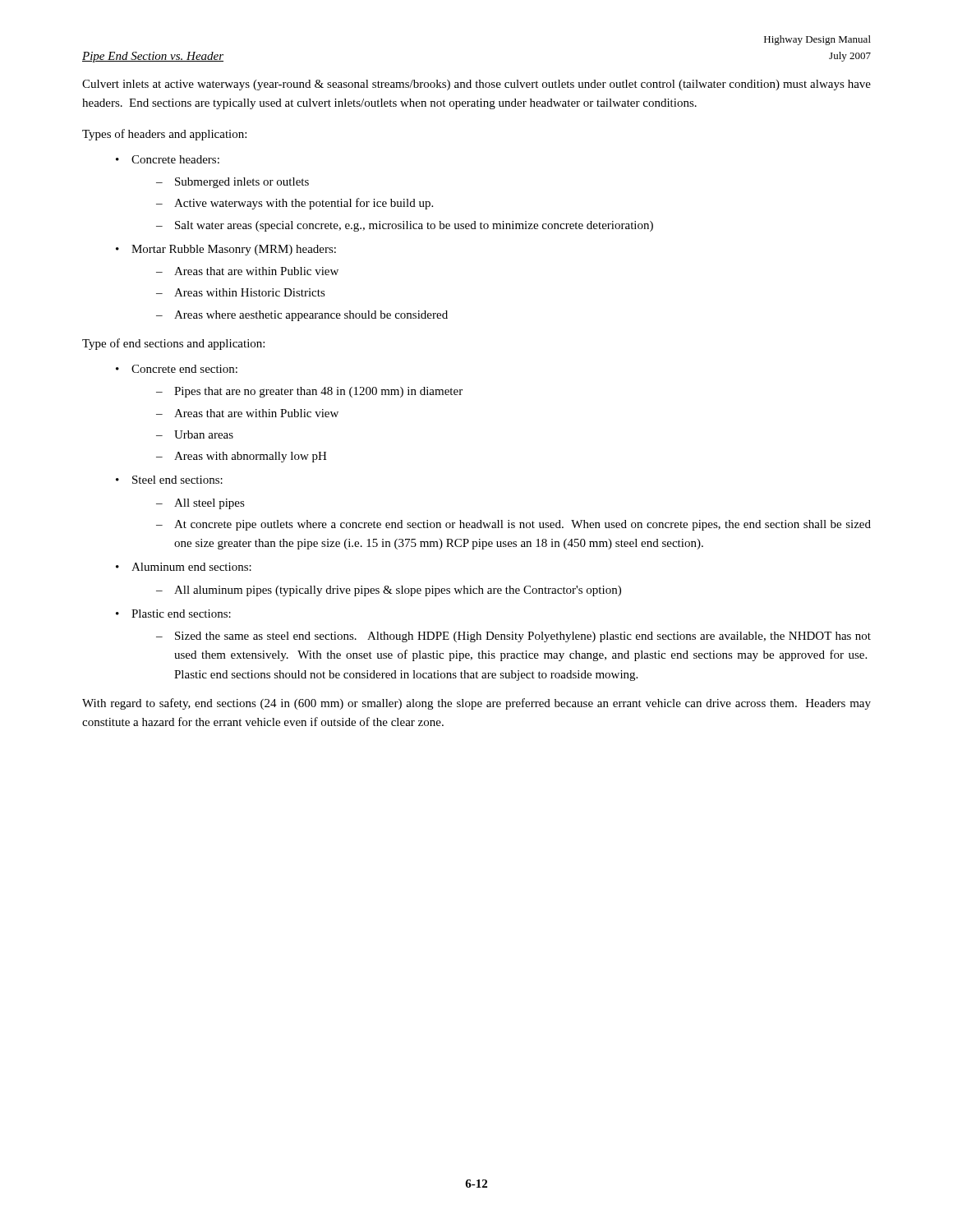This screenshot has width=953, height=1232.
Task: Find the list item that says "Active waterways with the potential for ice build"
Action: click(x=304, y=203)
